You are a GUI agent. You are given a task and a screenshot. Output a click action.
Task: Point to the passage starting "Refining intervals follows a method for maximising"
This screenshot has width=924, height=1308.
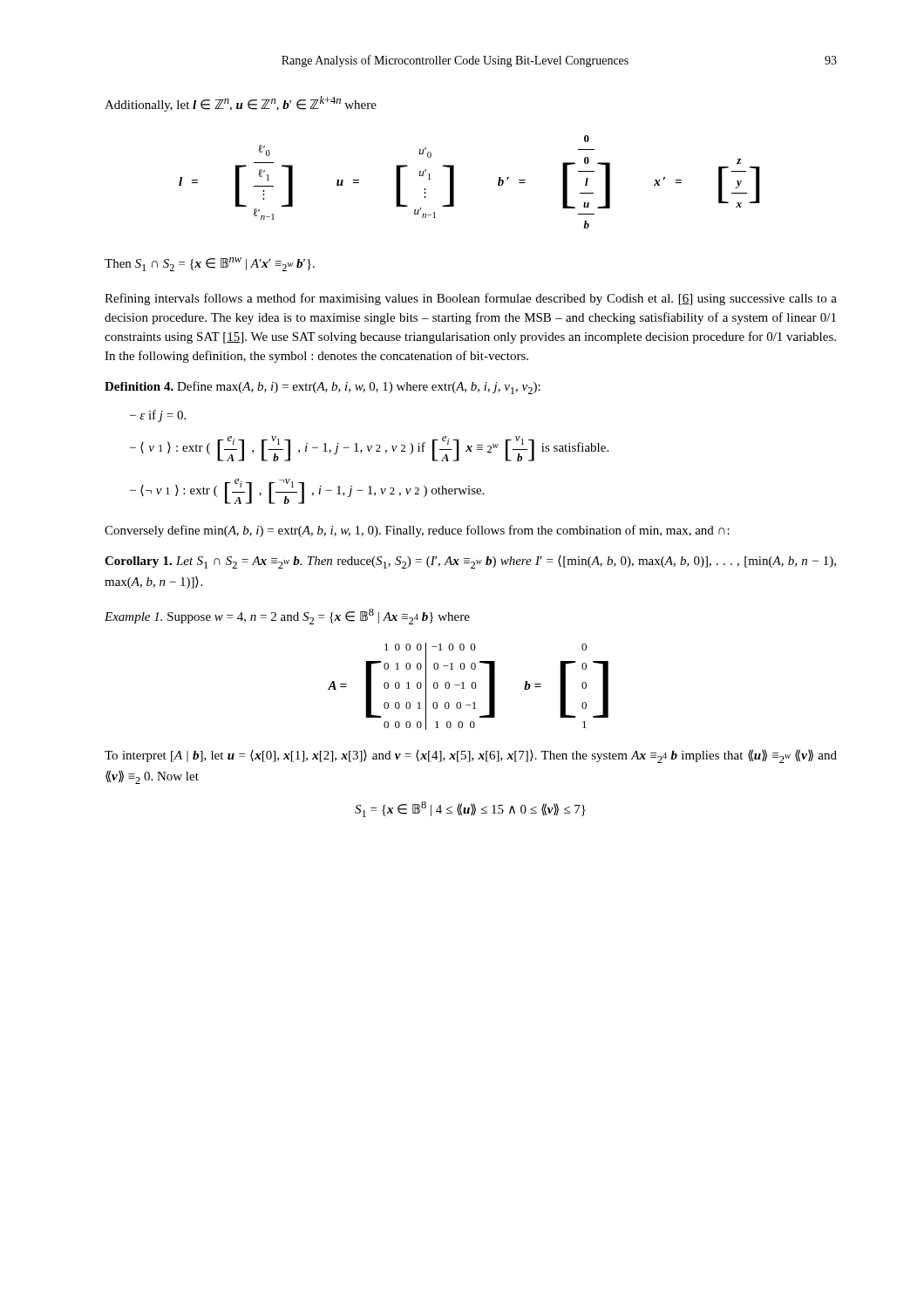(x=471, y=327)
